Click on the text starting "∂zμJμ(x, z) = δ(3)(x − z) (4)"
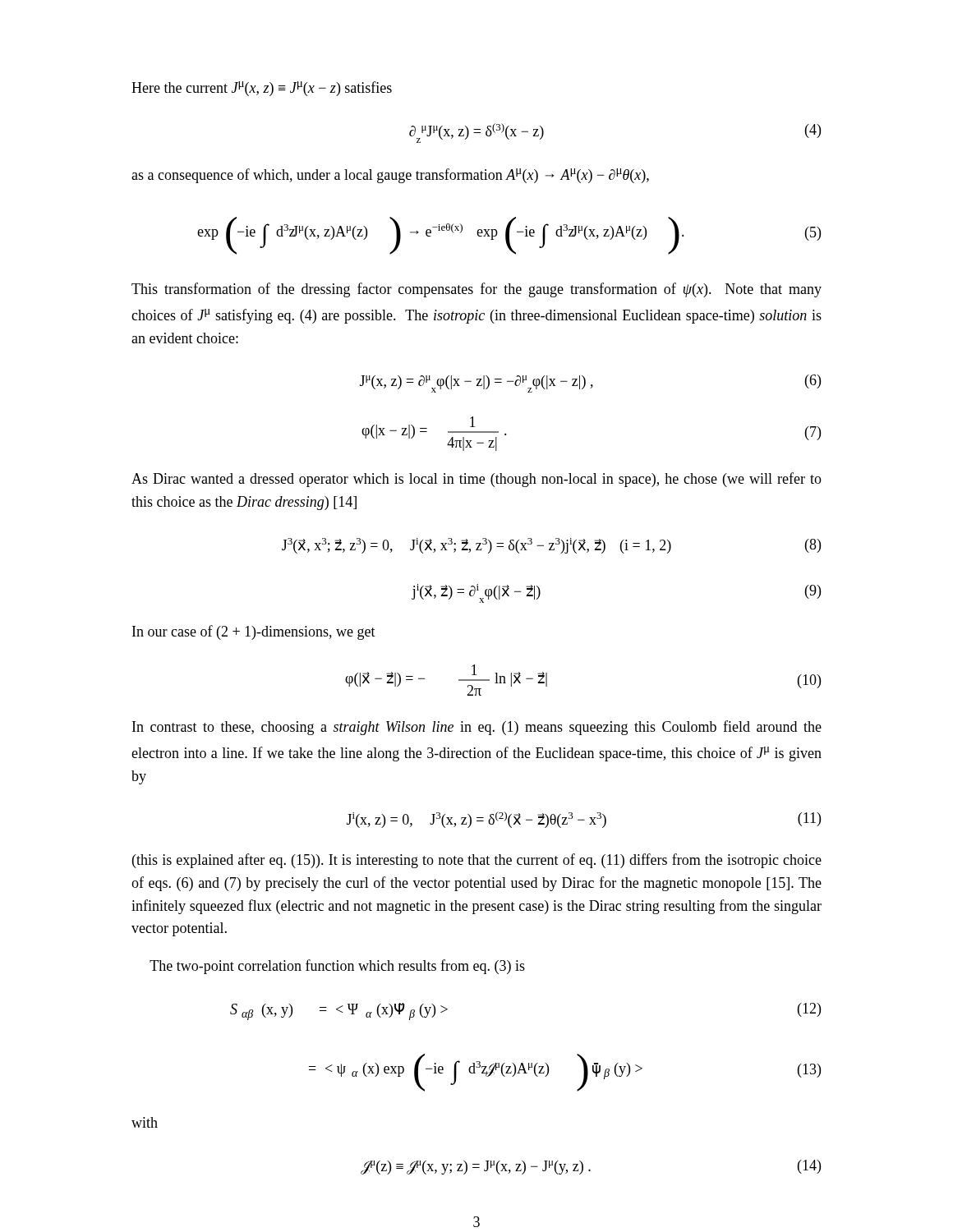 [x=467, y=133]
